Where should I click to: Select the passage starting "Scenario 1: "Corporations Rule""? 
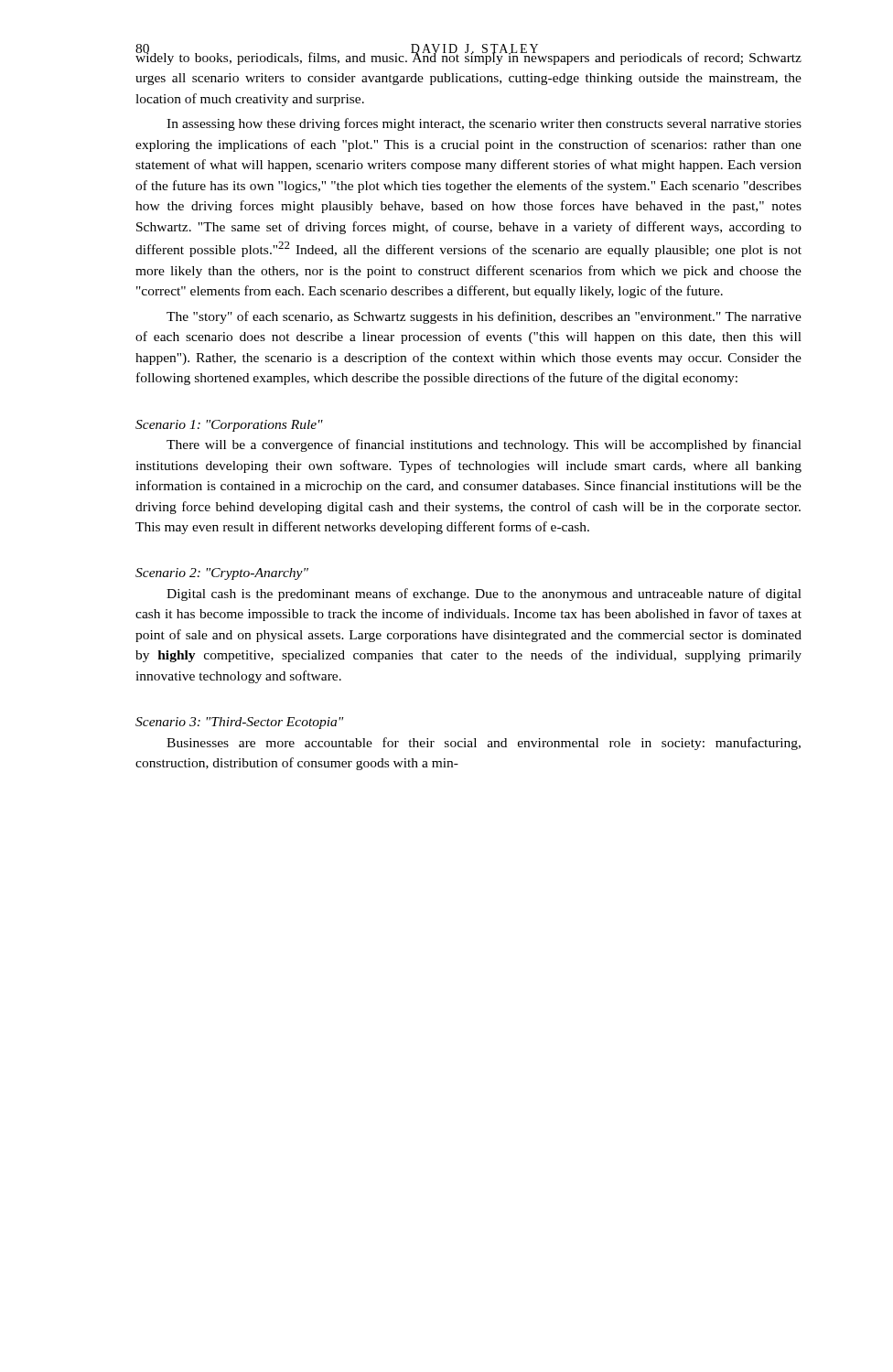click(x=229, y=426)
